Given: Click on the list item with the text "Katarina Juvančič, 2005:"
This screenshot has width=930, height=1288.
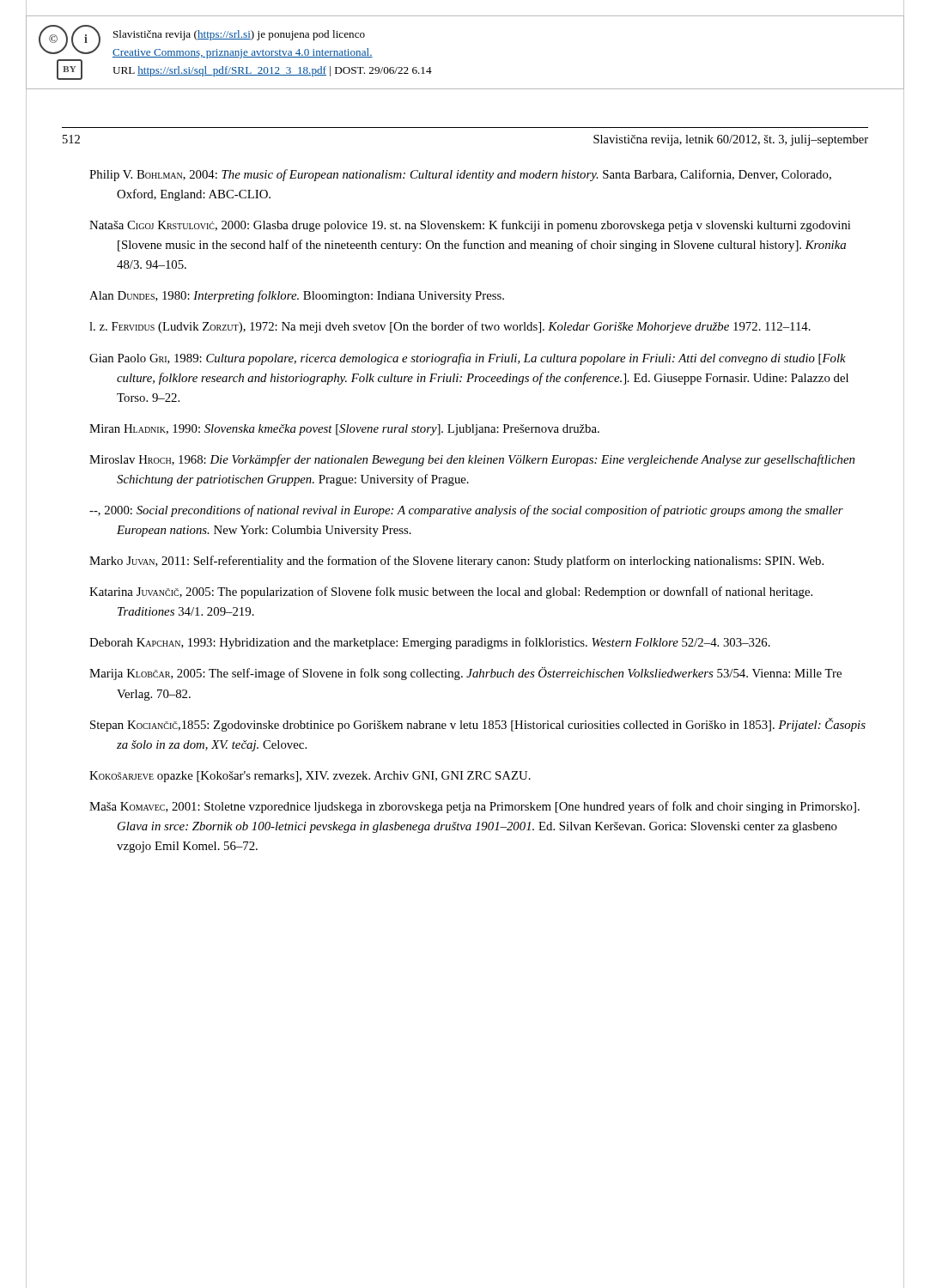Looking at the screenshot, I should click(x=451, y=602).
